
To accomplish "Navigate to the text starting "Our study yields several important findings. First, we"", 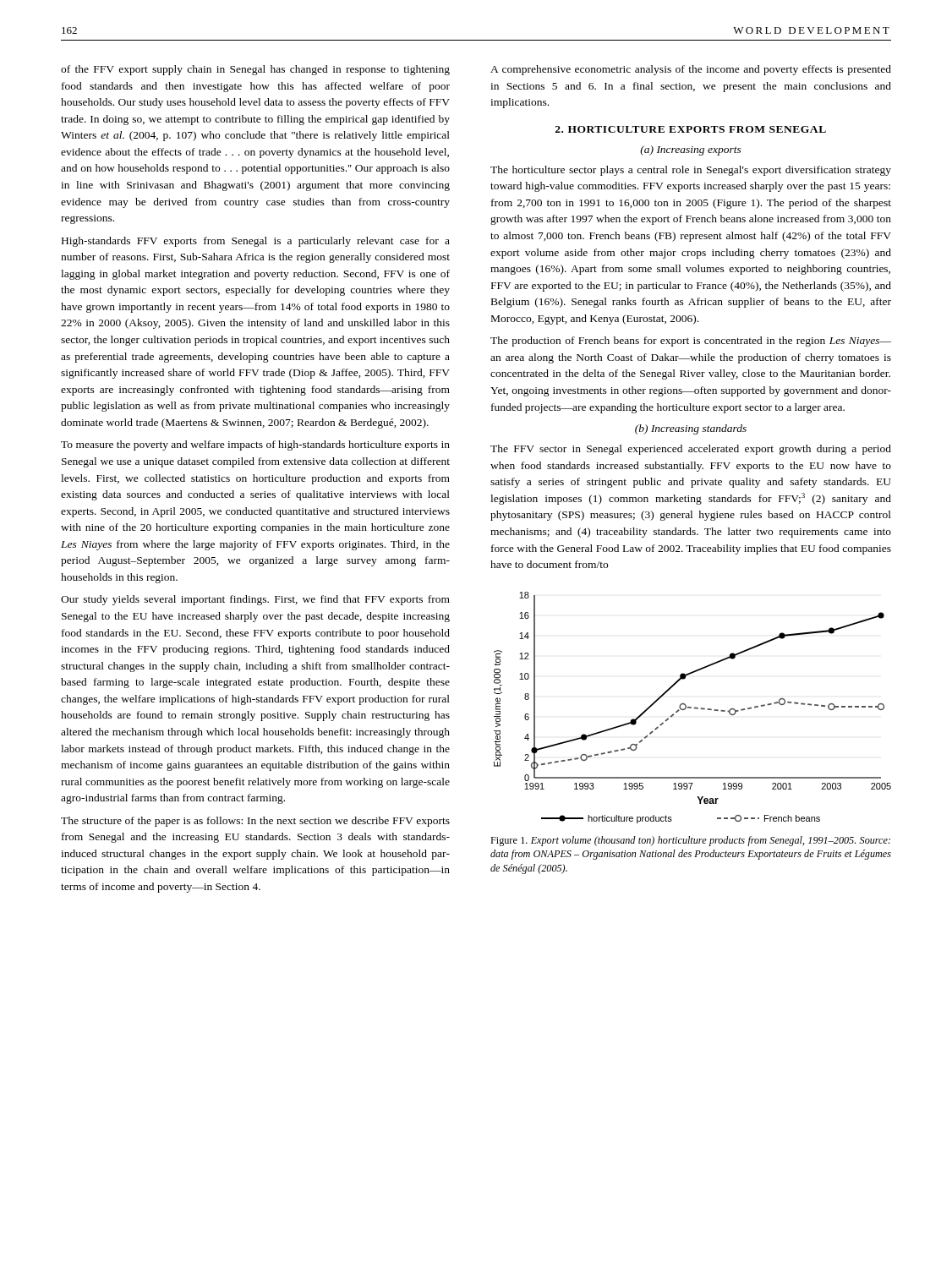I will pos(255,699).
